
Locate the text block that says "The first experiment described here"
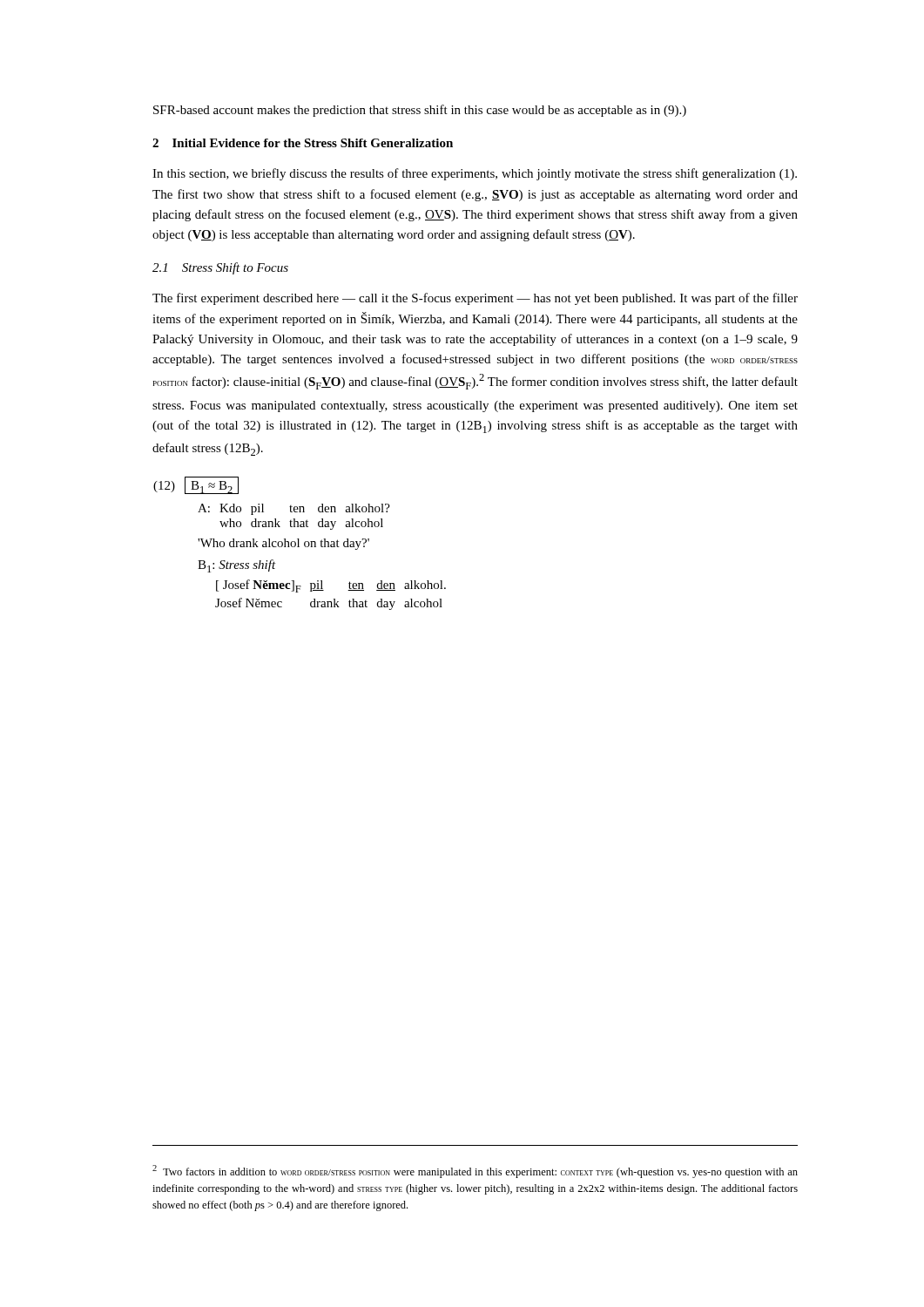(475, 375)
